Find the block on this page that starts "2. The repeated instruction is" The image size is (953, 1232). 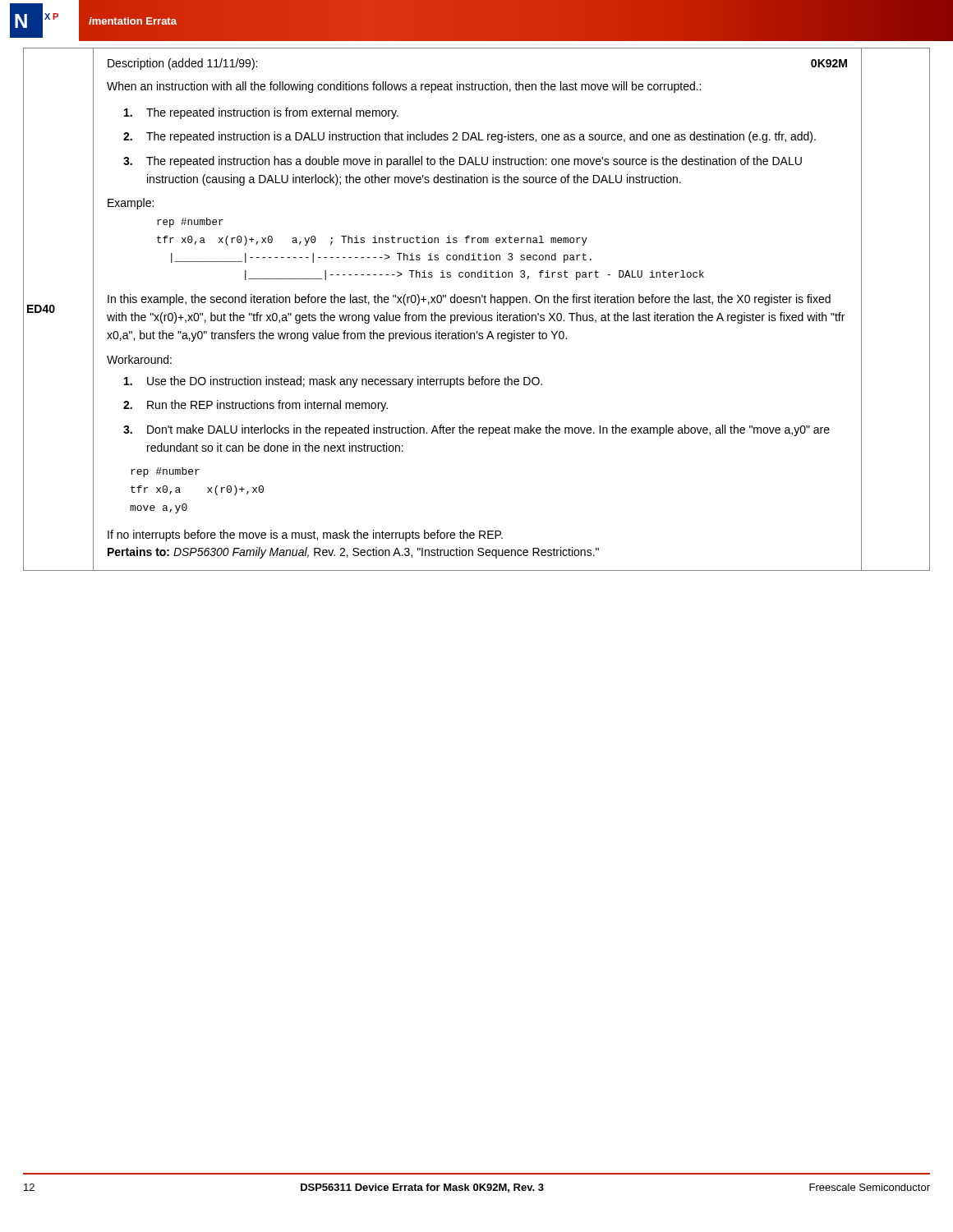[x=470, y=137]
